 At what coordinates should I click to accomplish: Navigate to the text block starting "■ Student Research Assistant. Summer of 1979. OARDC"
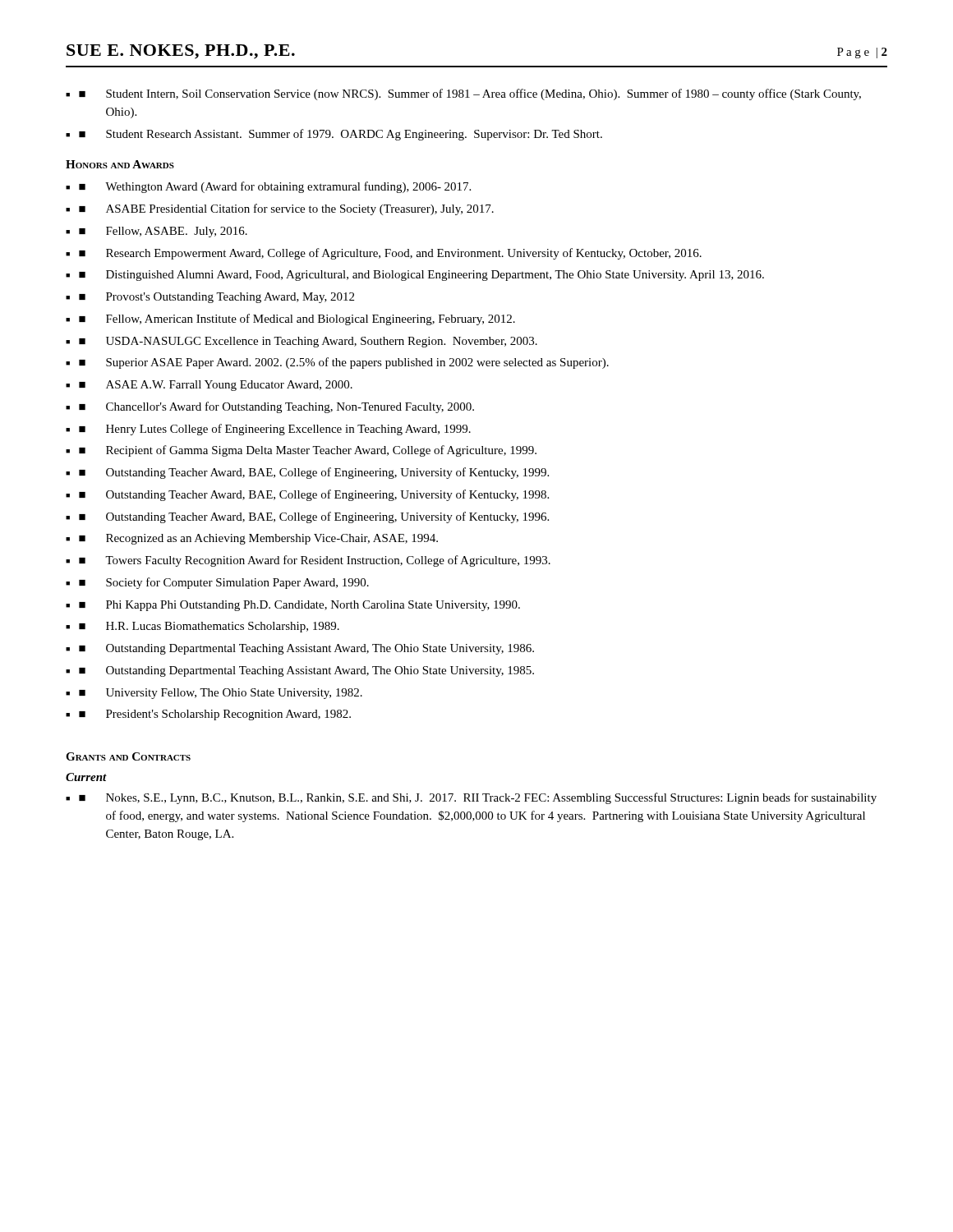tap(483, 134)
